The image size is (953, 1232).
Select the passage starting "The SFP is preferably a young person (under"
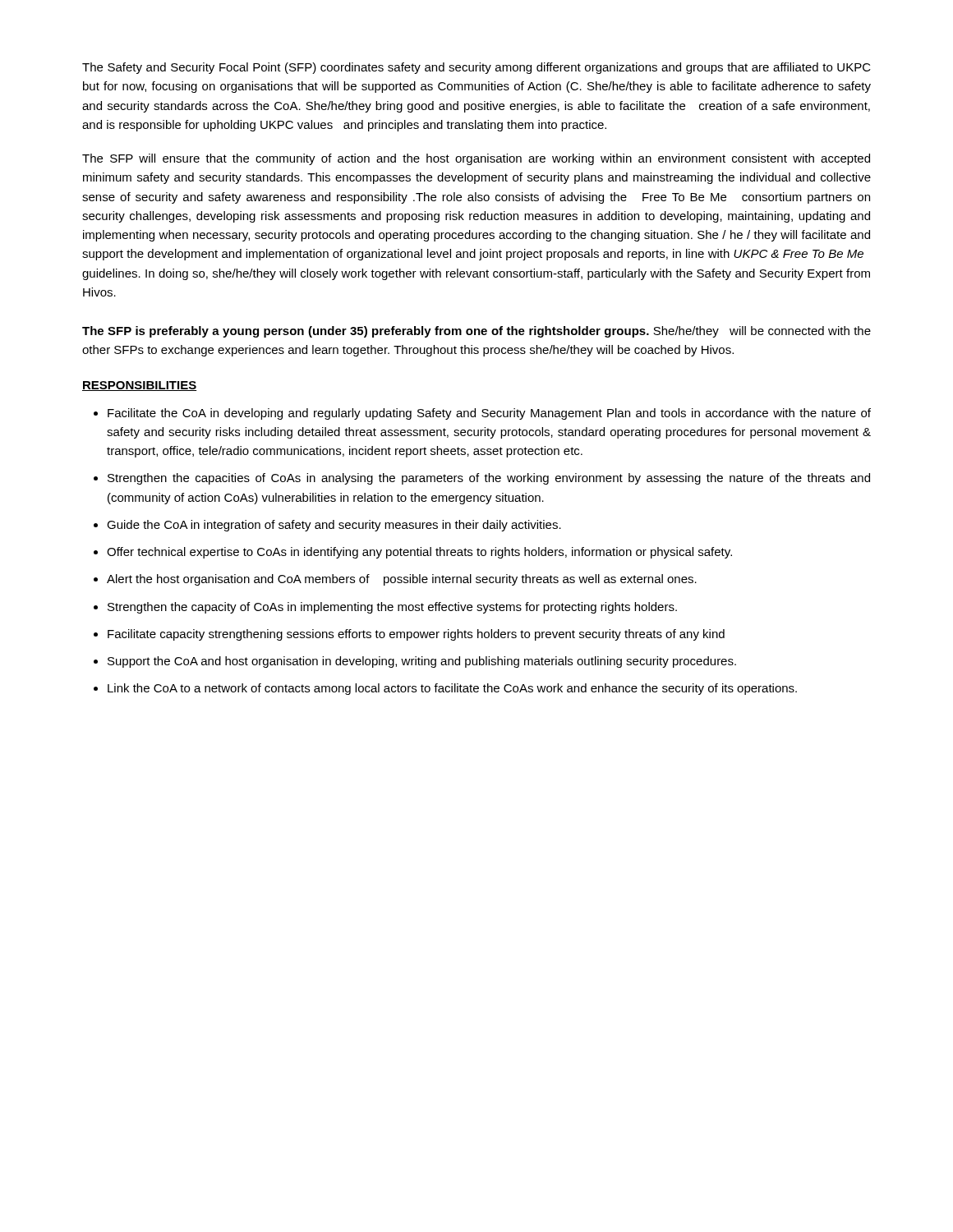[x=476, y=340]
